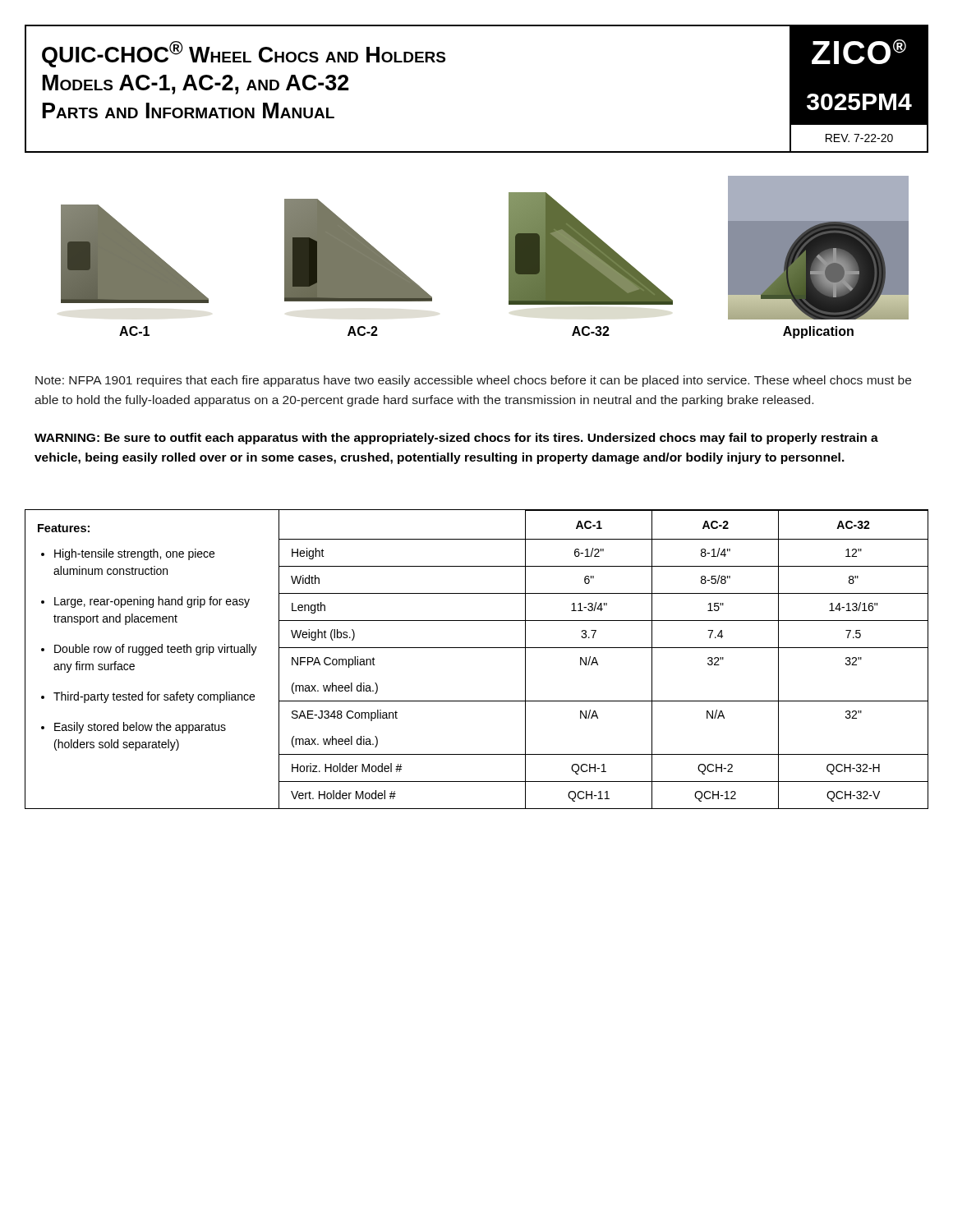Click the table
The image size is (953, 1232).
coord(604,659)
